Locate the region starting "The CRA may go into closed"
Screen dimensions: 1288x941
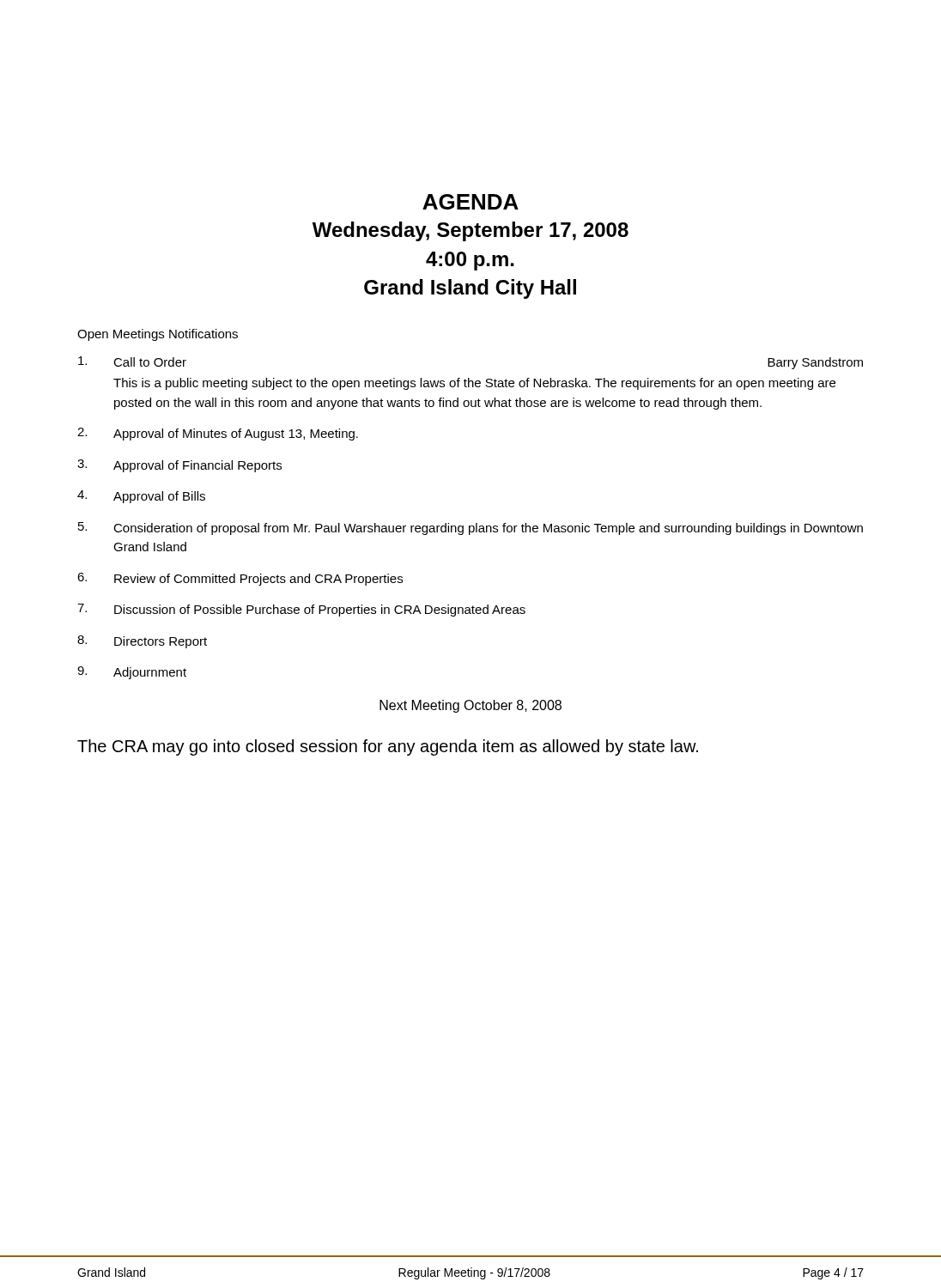coord(388,746)
